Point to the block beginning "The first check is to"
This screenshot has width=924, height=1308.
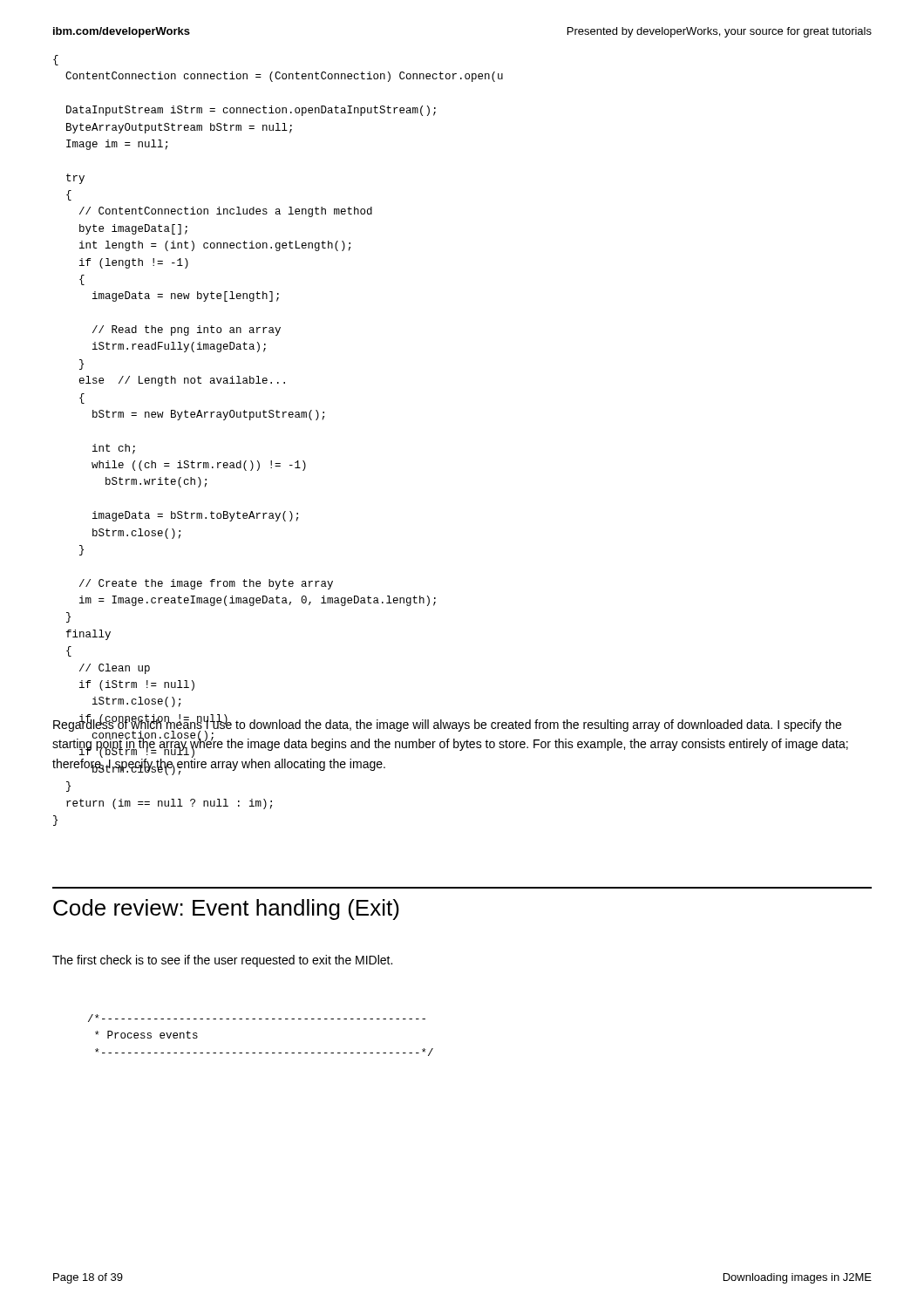pyautogui.click(x=223, y=960)
